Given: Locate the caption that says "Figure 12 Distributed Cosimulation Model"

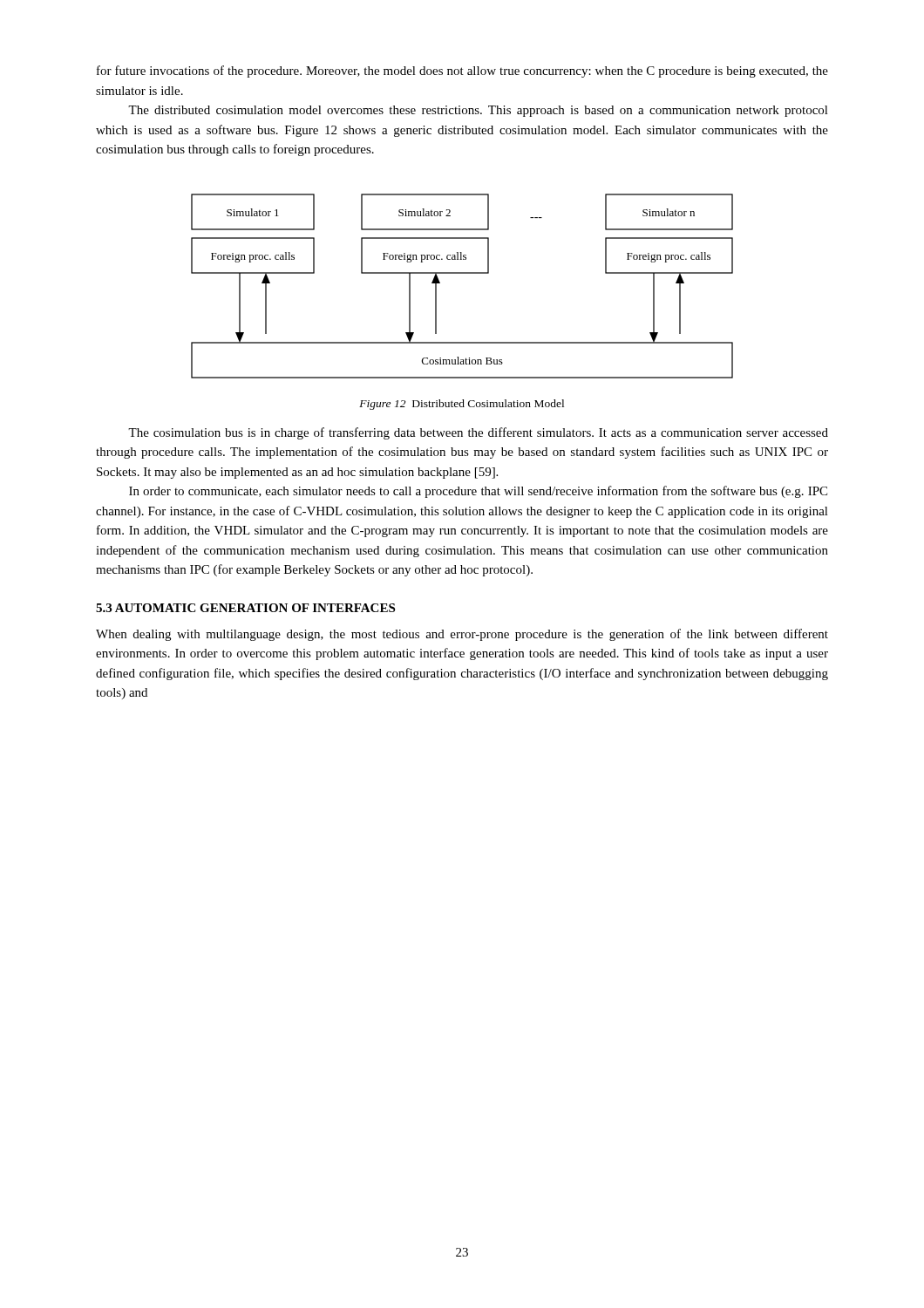Looking at the screenshot, I should 462,403.
